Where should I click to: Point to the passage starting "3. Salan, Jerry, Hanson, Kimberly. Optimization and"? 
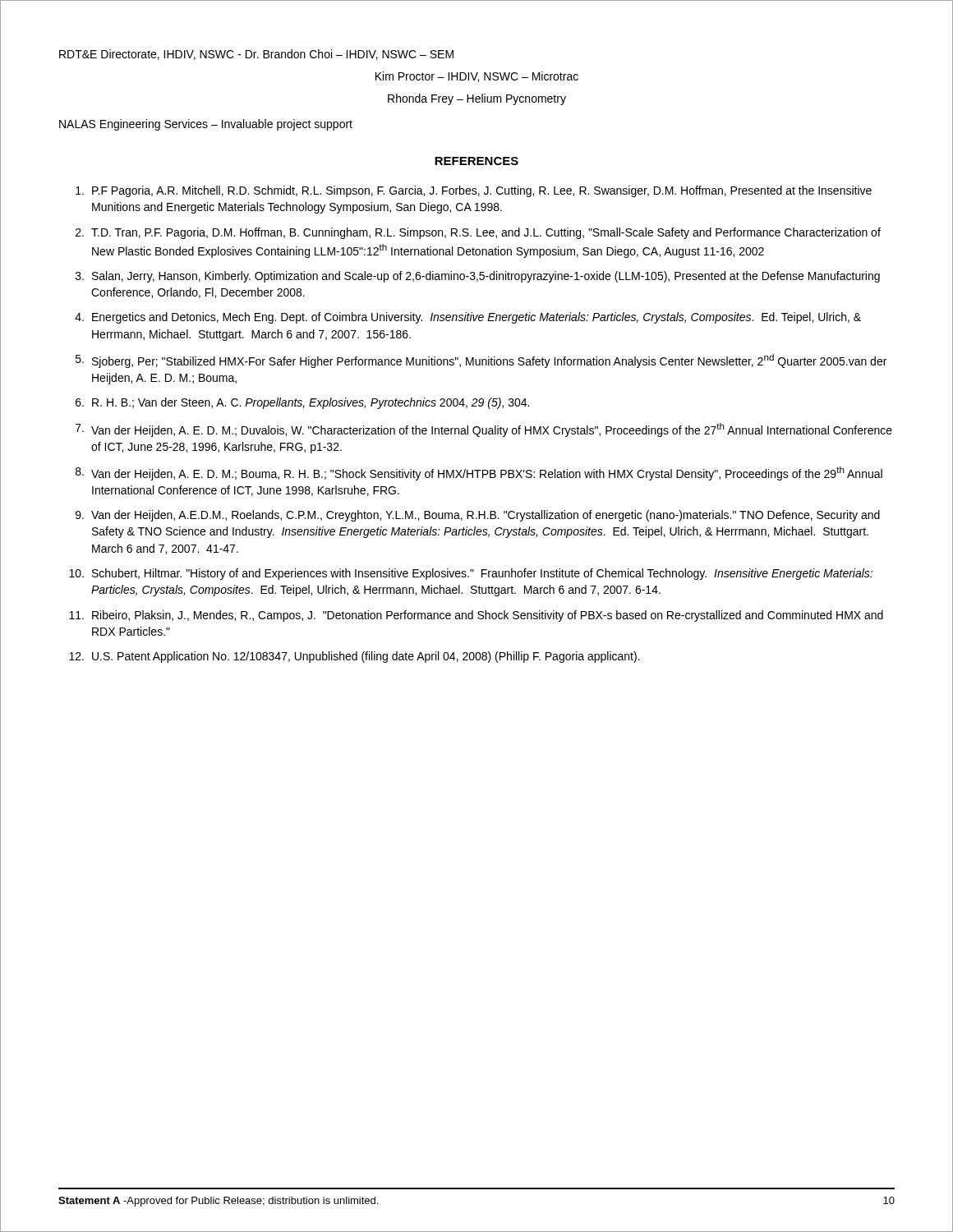coord(476,284)
